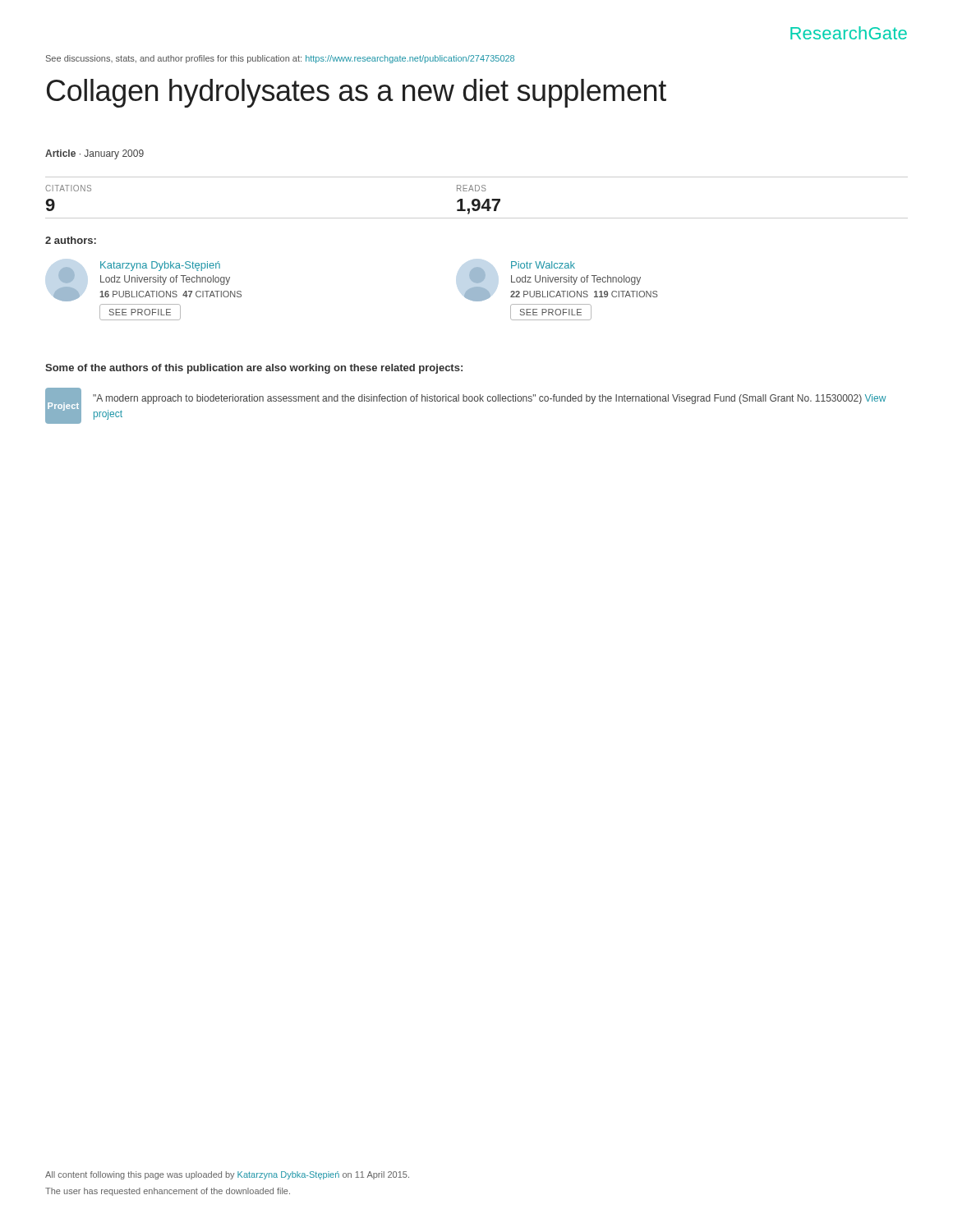
Task: Point to the block beginning "Piotr Walczak Lodz University of Technology"
Action: tap(557, 290)
